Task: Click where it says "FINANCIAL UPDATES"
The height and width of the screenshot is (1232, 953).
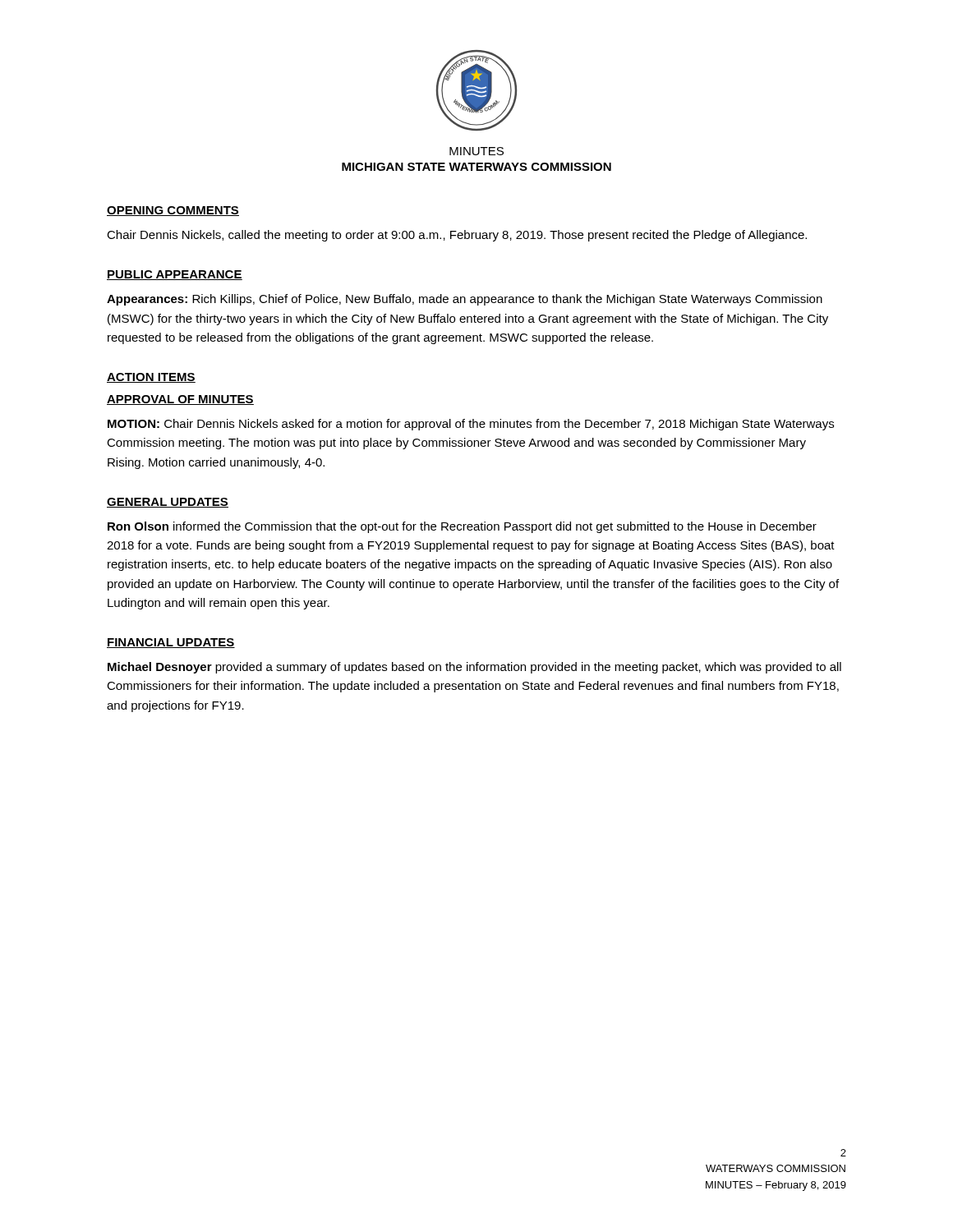Action: [x=171, y=642]
